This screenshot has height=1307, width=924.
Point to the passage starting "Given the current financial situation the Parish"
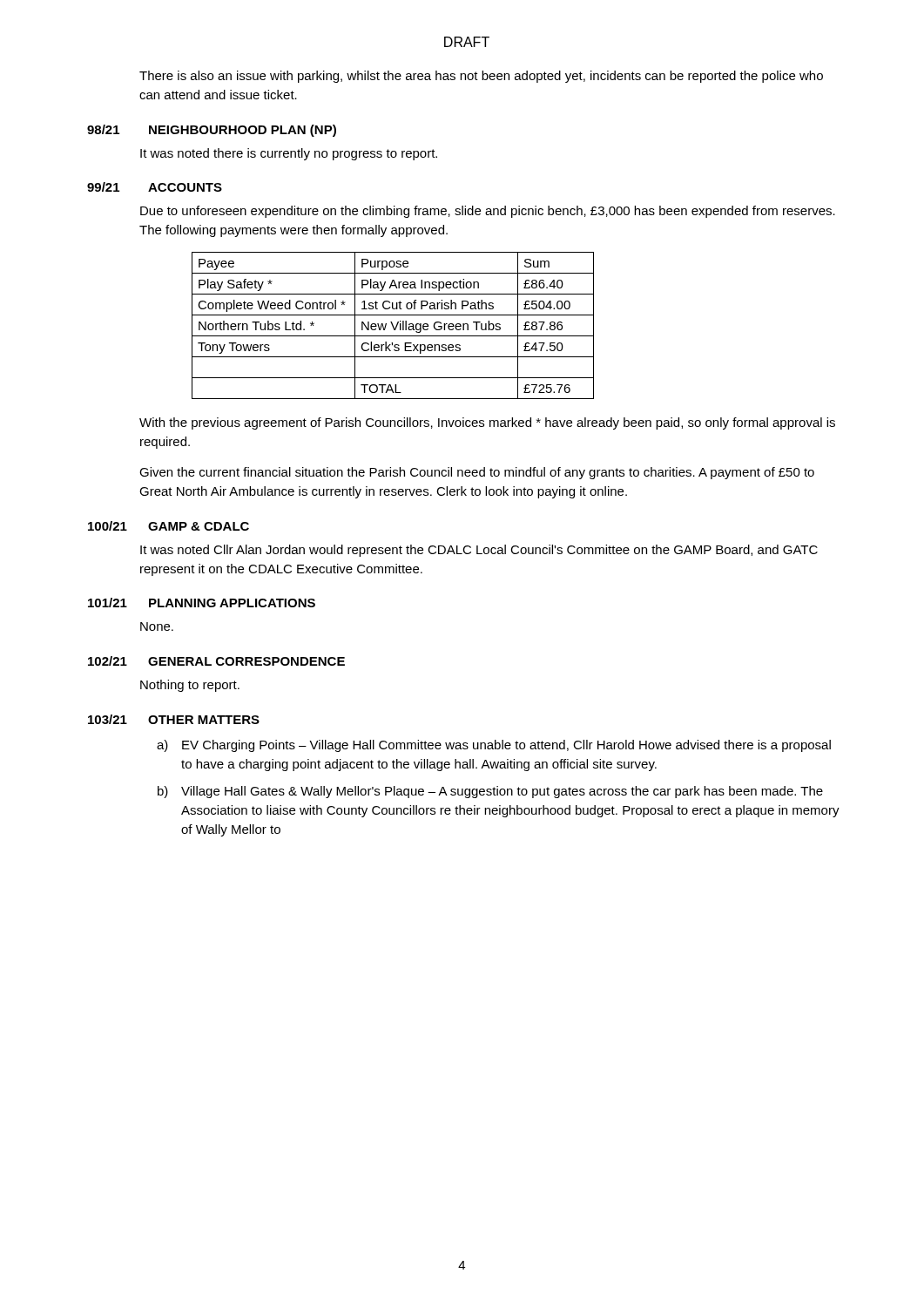pyautogui.click(x=477, y=481)
